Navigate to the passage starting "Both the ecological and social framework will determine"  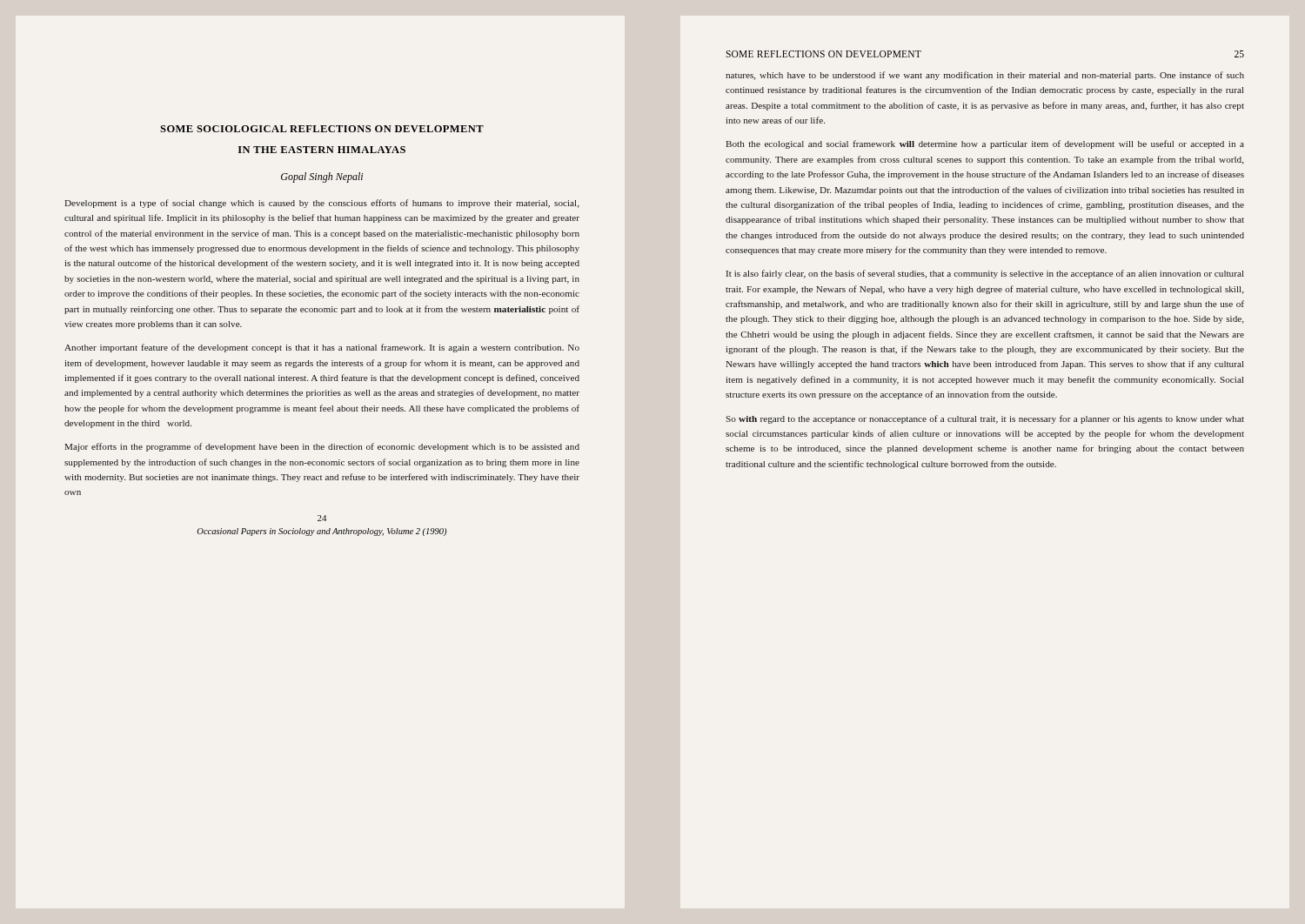(985, 197)
